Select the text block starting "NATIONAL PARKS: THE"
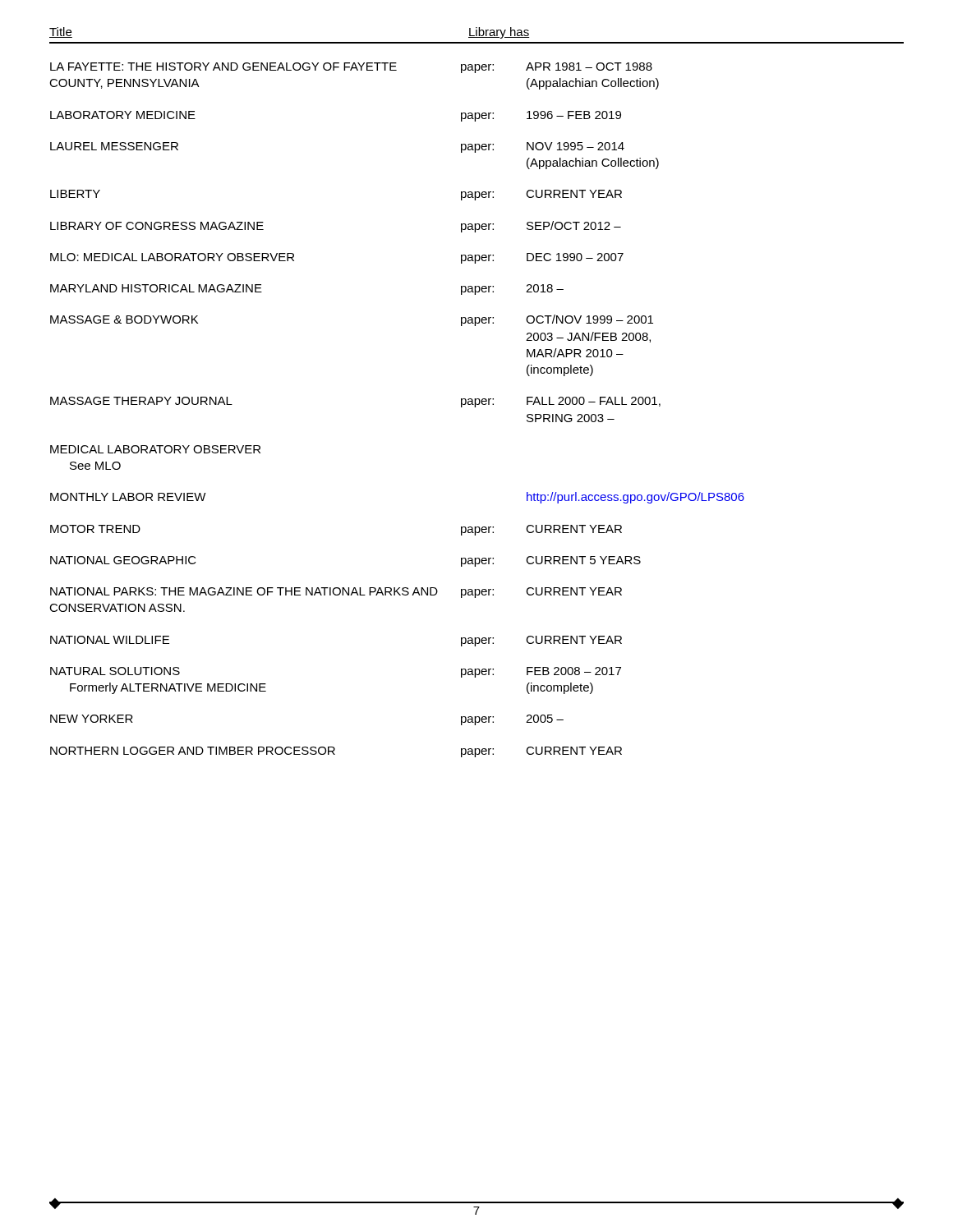Image resolution: width=953 pixels, height=1232 pixels. coord(476,600)
